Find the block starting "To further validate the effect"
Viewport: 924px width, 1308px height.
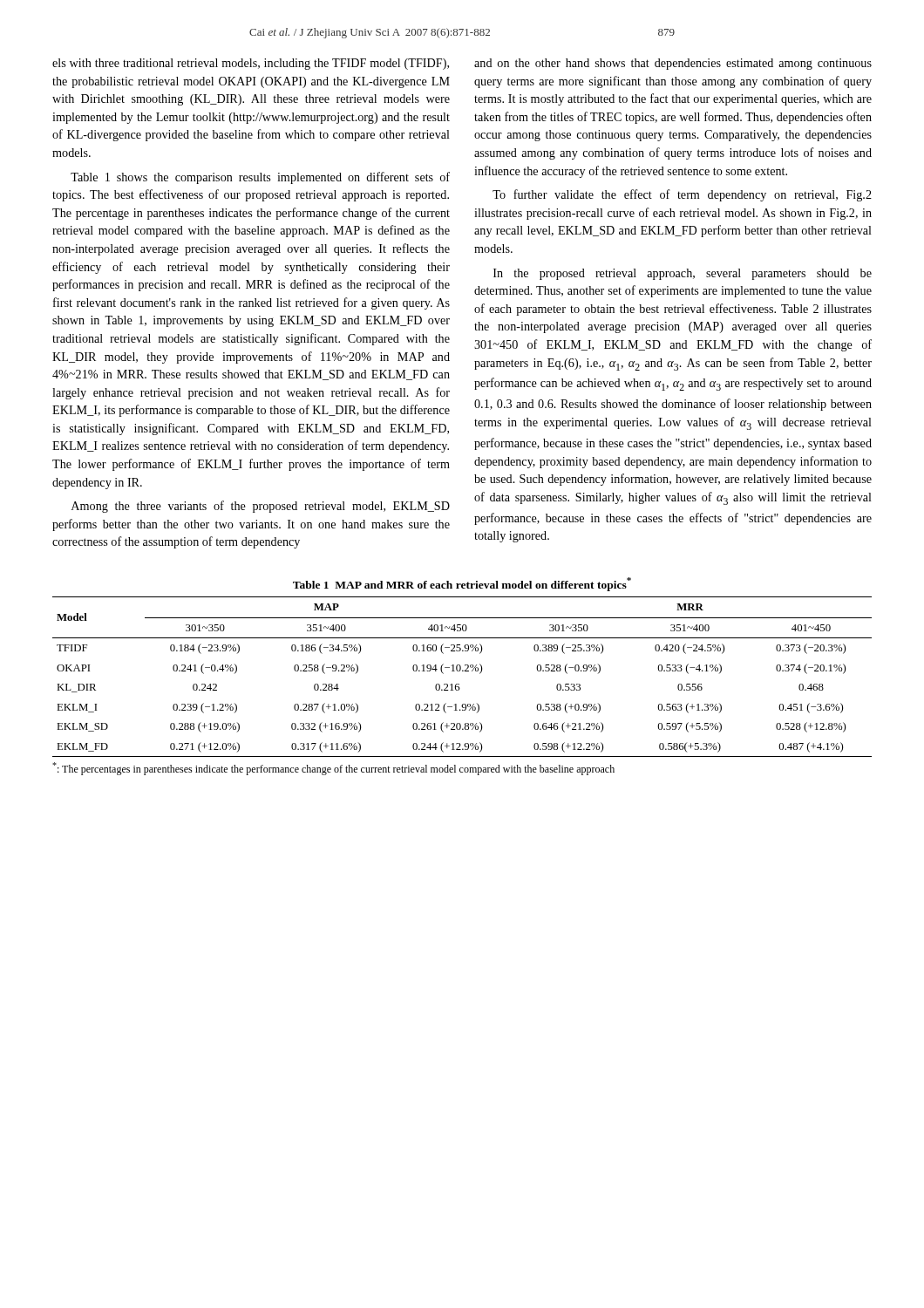click(x=673, y=222)
